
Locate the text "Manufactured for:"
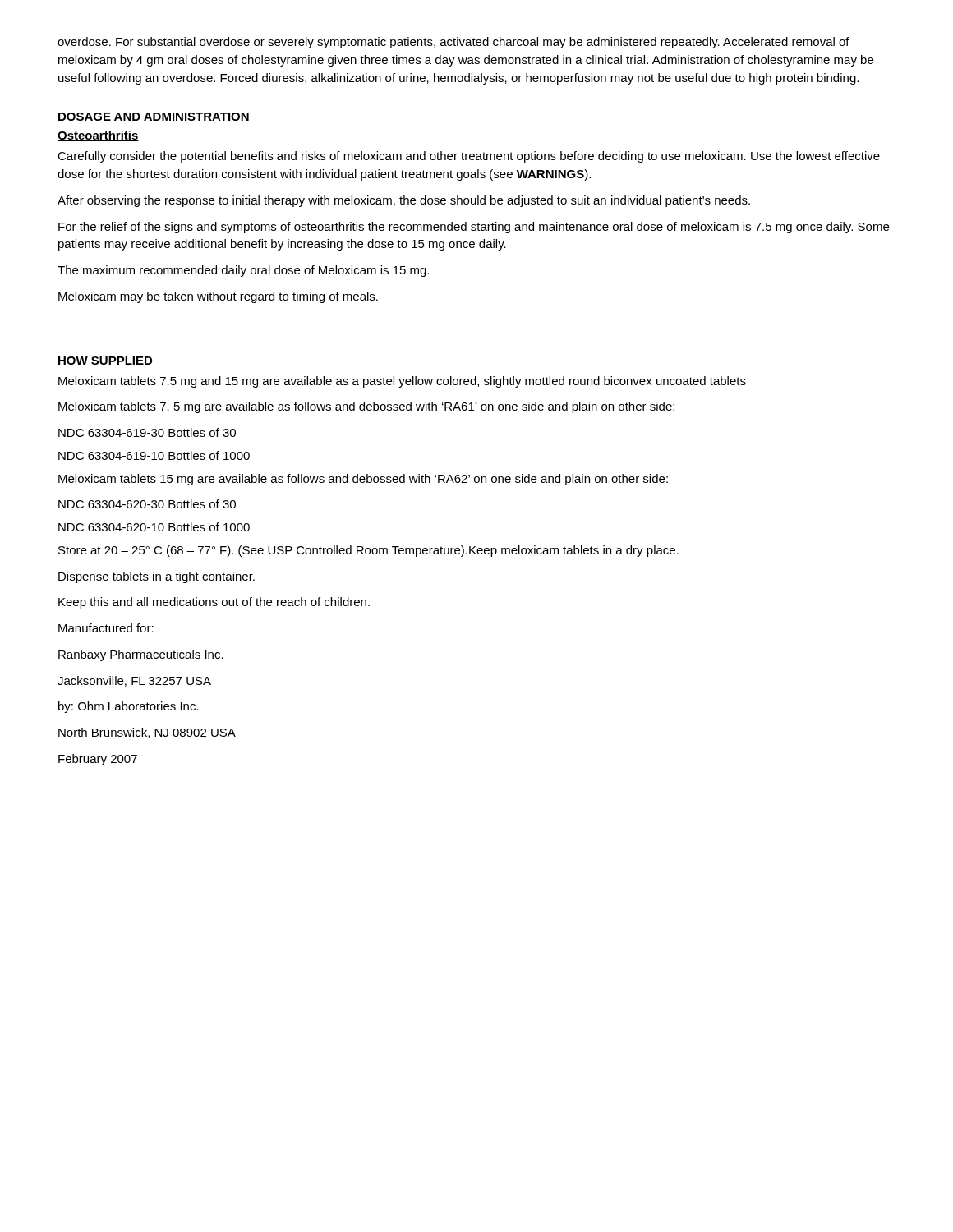click(x=106, y=628)
